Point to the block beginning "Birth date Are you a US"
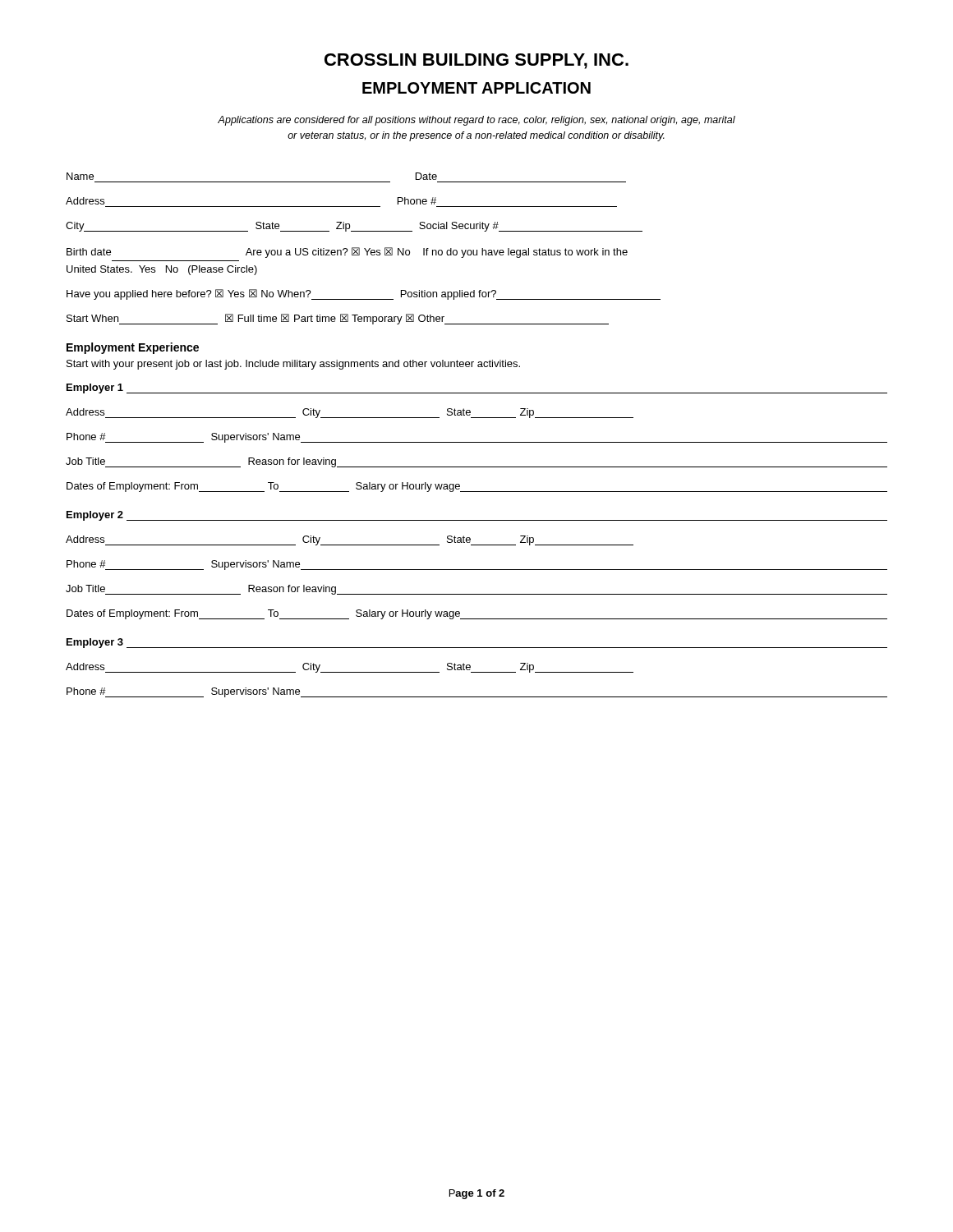The height and width of the screenshot is (1232, 953). coord(347,251)
